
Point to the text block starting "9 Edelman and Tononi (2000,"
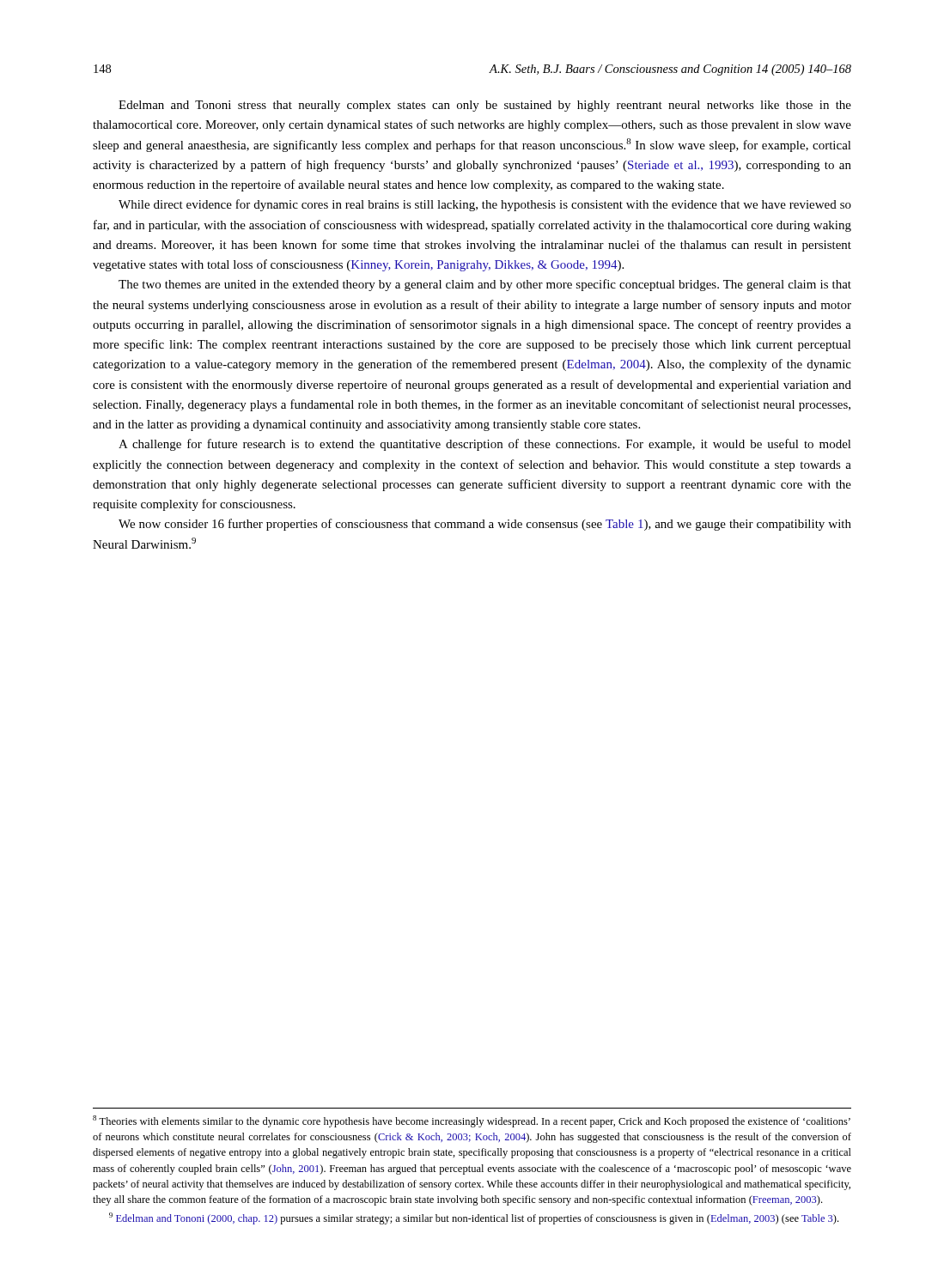[x=472, y=1218]
